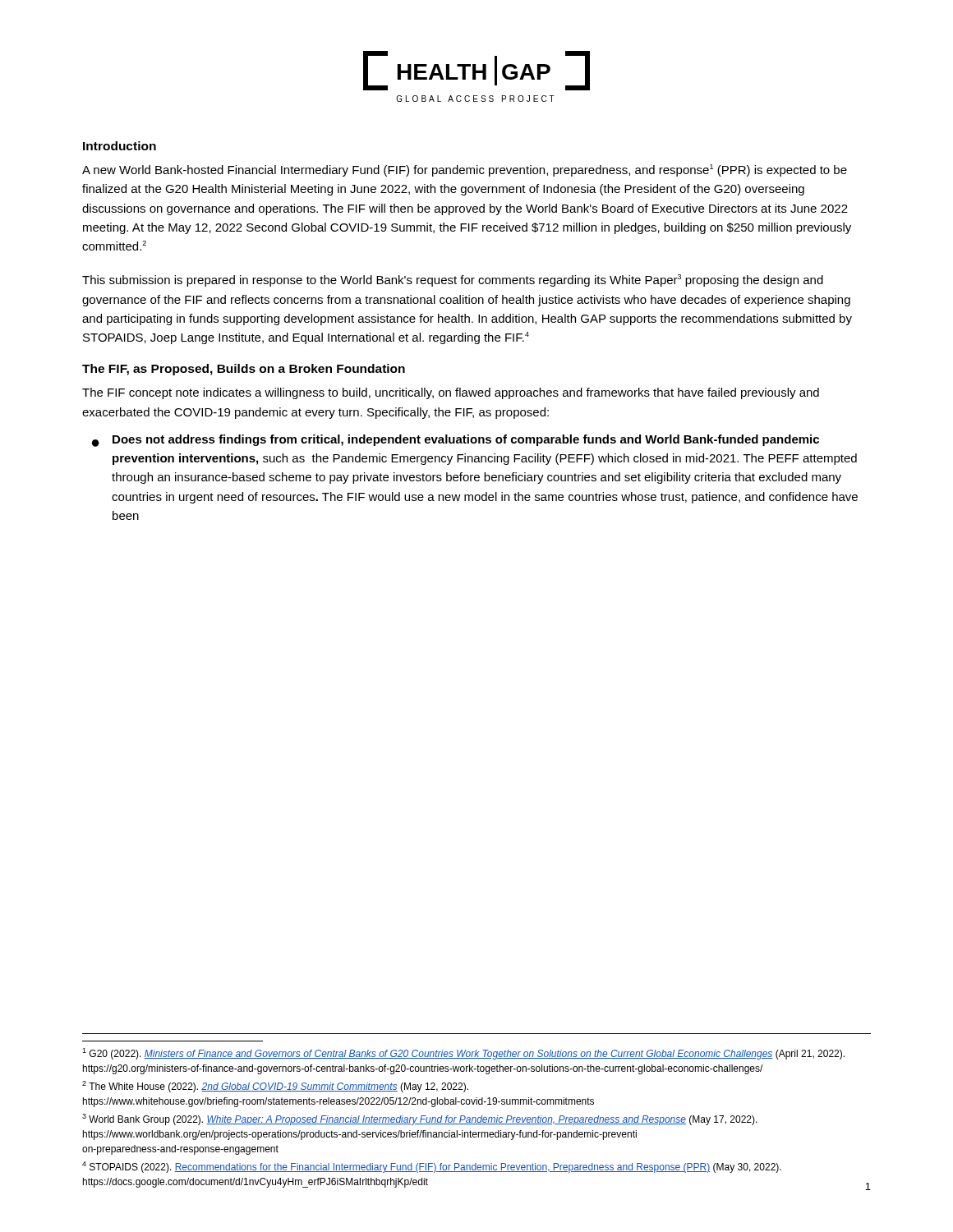The width and height of the screenshot is (953, 1232).
Task: Locate the block of text that opens with "3 World Bank Group (2022). White Paper:"
Action: [x=420, y=1133]
